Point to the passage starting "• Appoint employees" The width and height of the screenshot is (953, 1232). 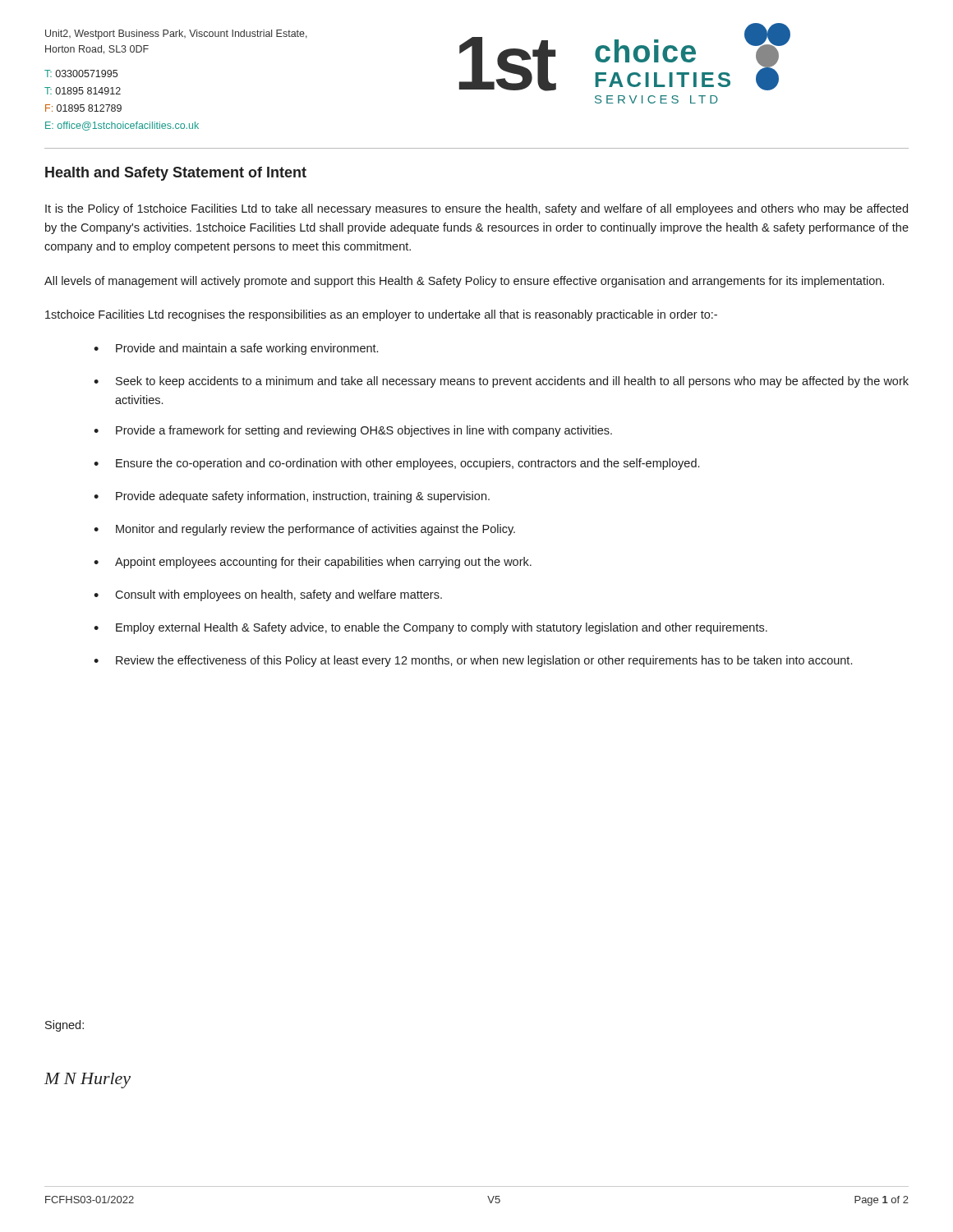pyautogui.click(x=501, y=564)
